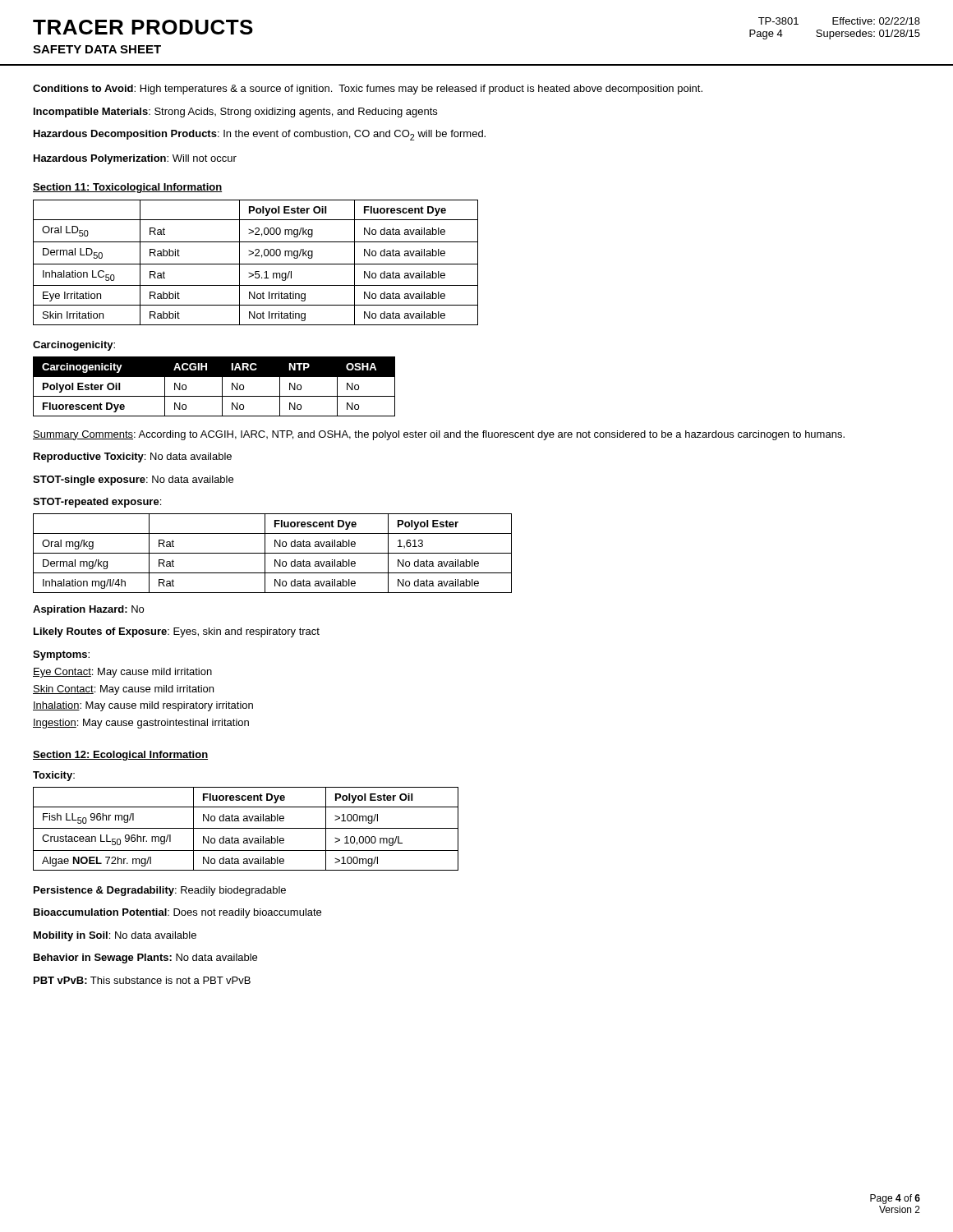Viewport: 953px width, 1232px height.
Task: Click on the block starting "Persistence & Degradability: Readily biodegradable"
Action: pyautogui.click(x=160, y=890)
